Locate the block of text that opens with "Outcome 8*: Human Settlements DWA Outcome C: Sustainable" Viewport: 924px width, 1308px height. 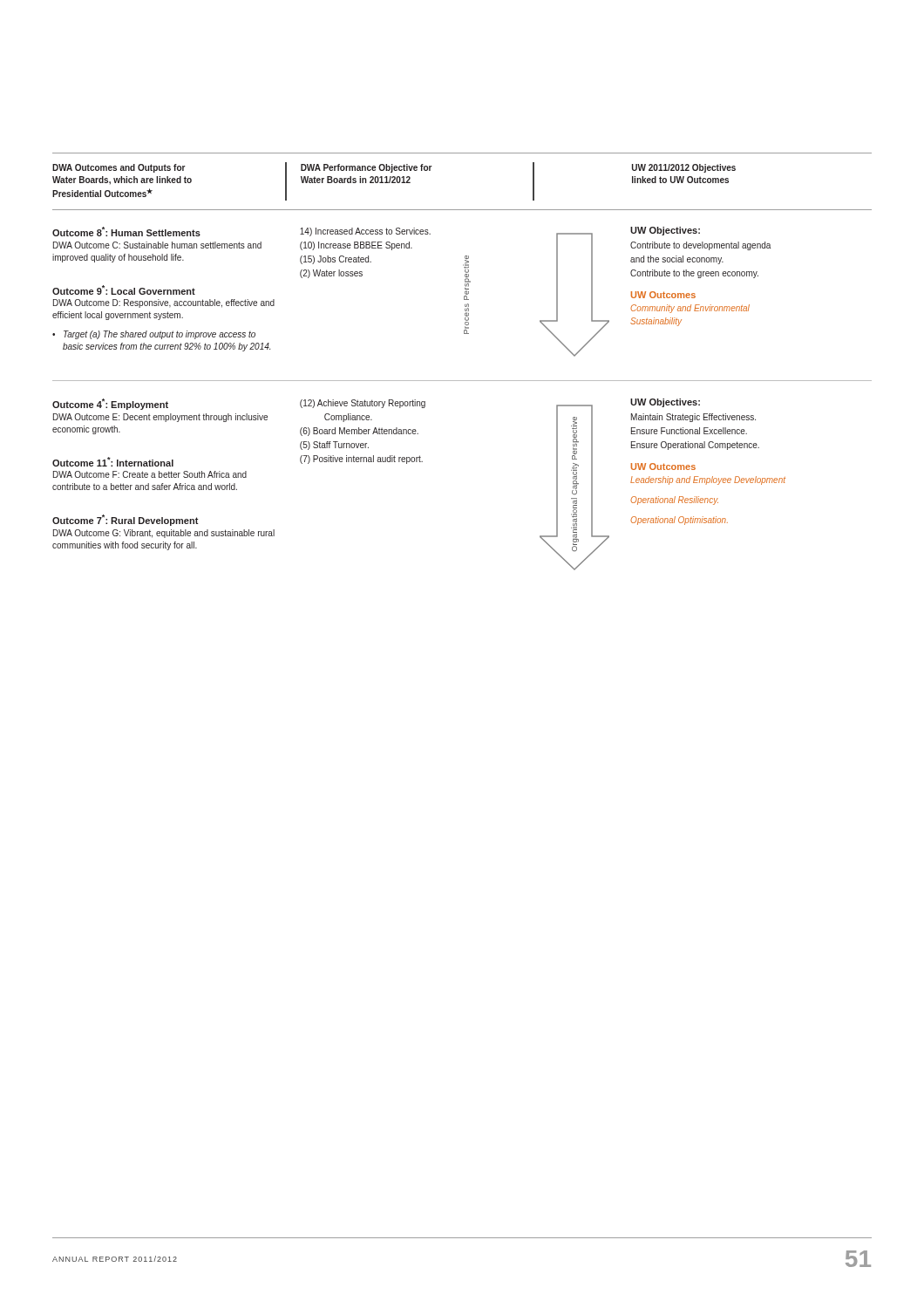pos(165,289)
